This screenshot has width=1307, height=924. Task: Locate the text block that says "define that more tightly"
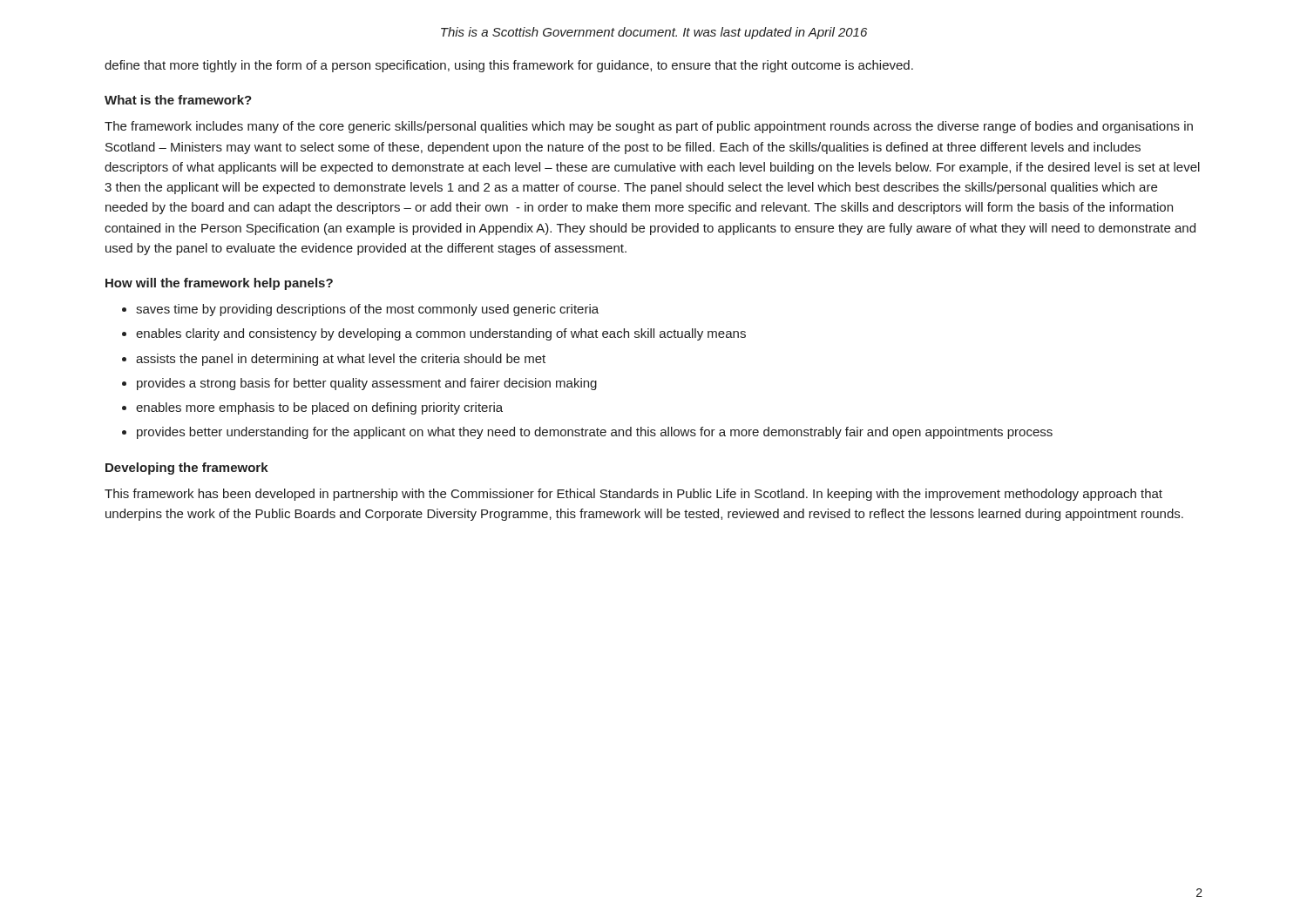509,65
